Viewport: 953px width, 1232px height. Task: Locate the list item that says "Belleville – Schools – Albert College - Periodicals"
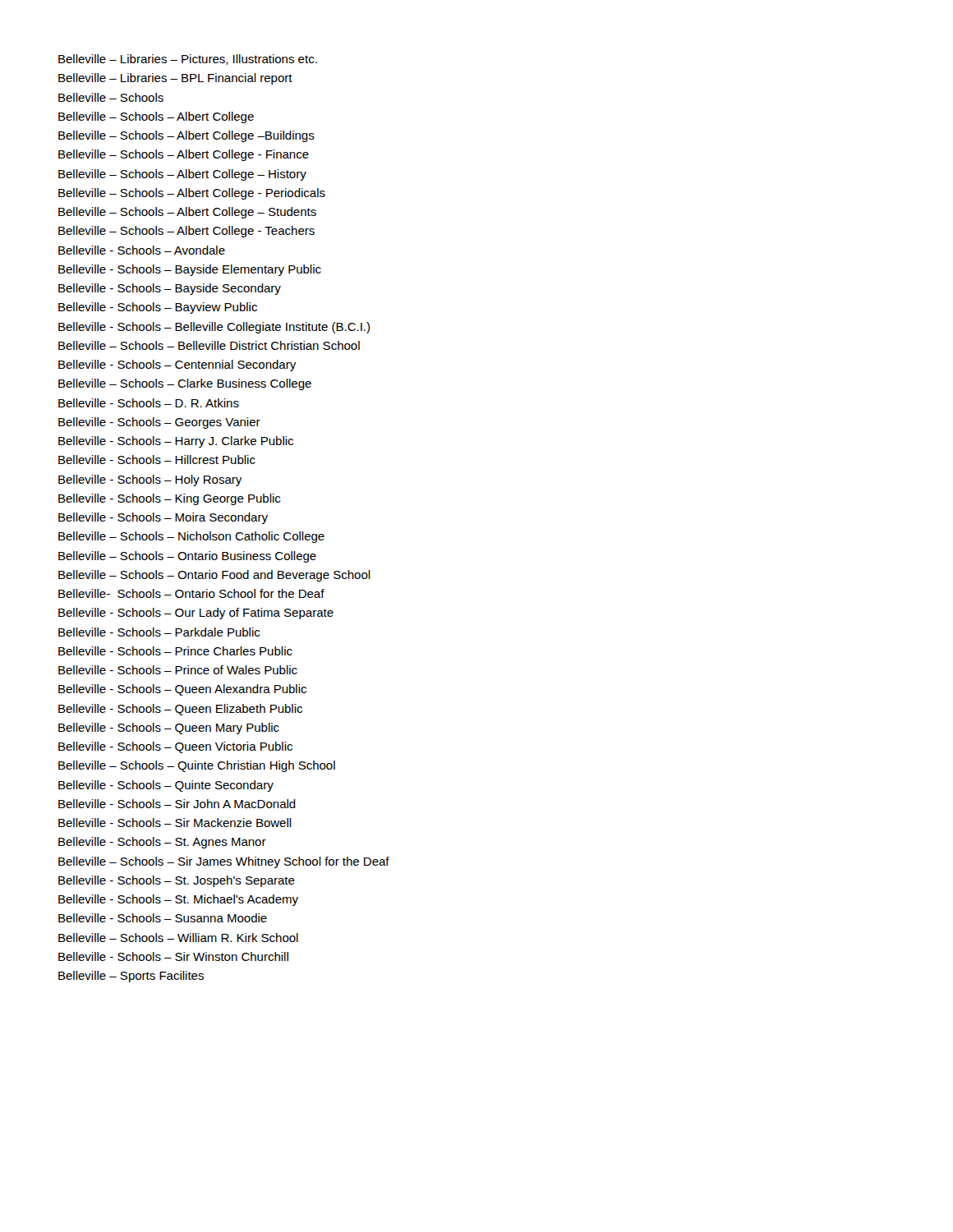coord(191,192)
